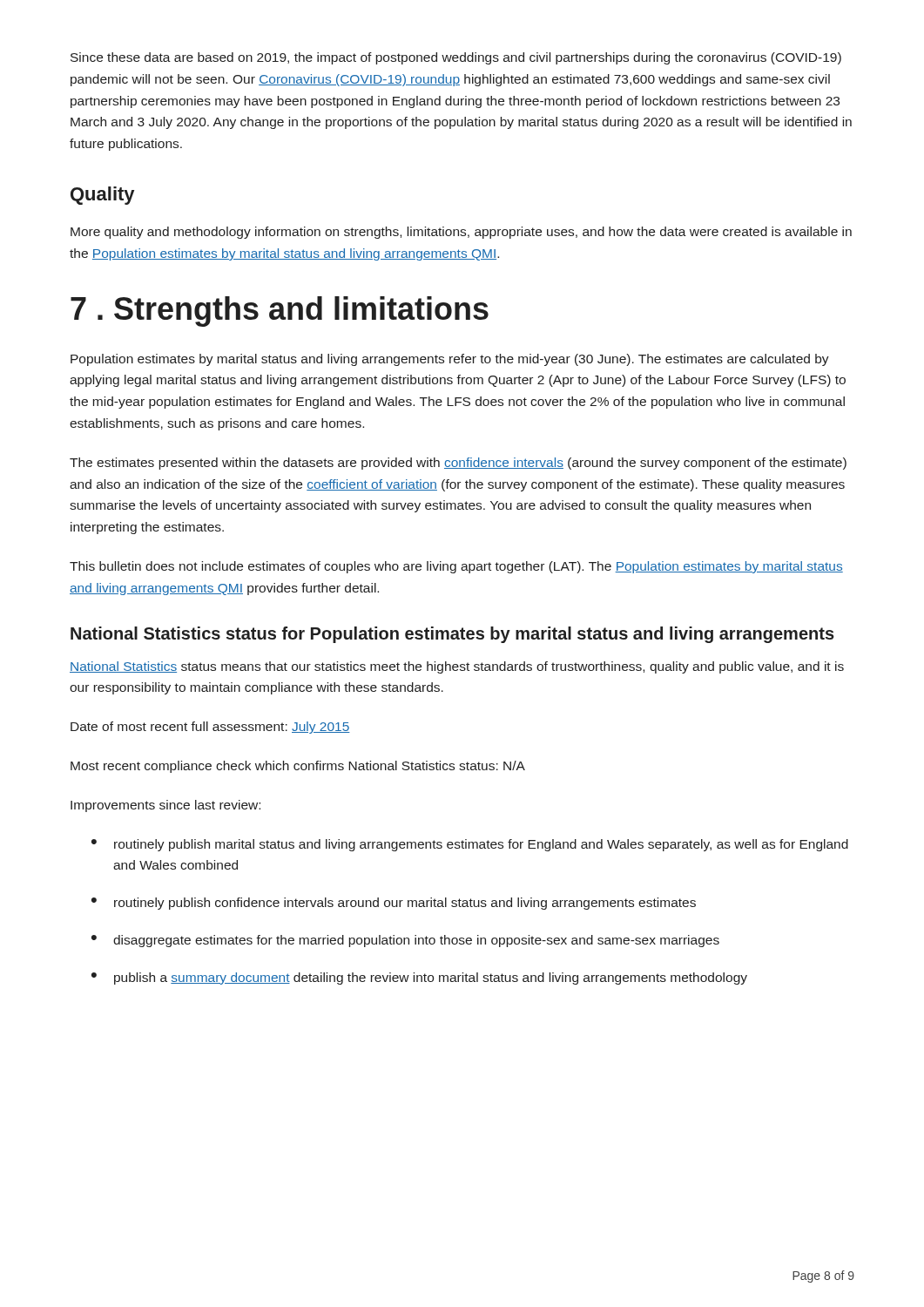Image resolution: width=924 pixels, height=1307 pixels.
Task: Select the text starting "National Statistics status for Population estimates"
Action: [x=462, y=634]
